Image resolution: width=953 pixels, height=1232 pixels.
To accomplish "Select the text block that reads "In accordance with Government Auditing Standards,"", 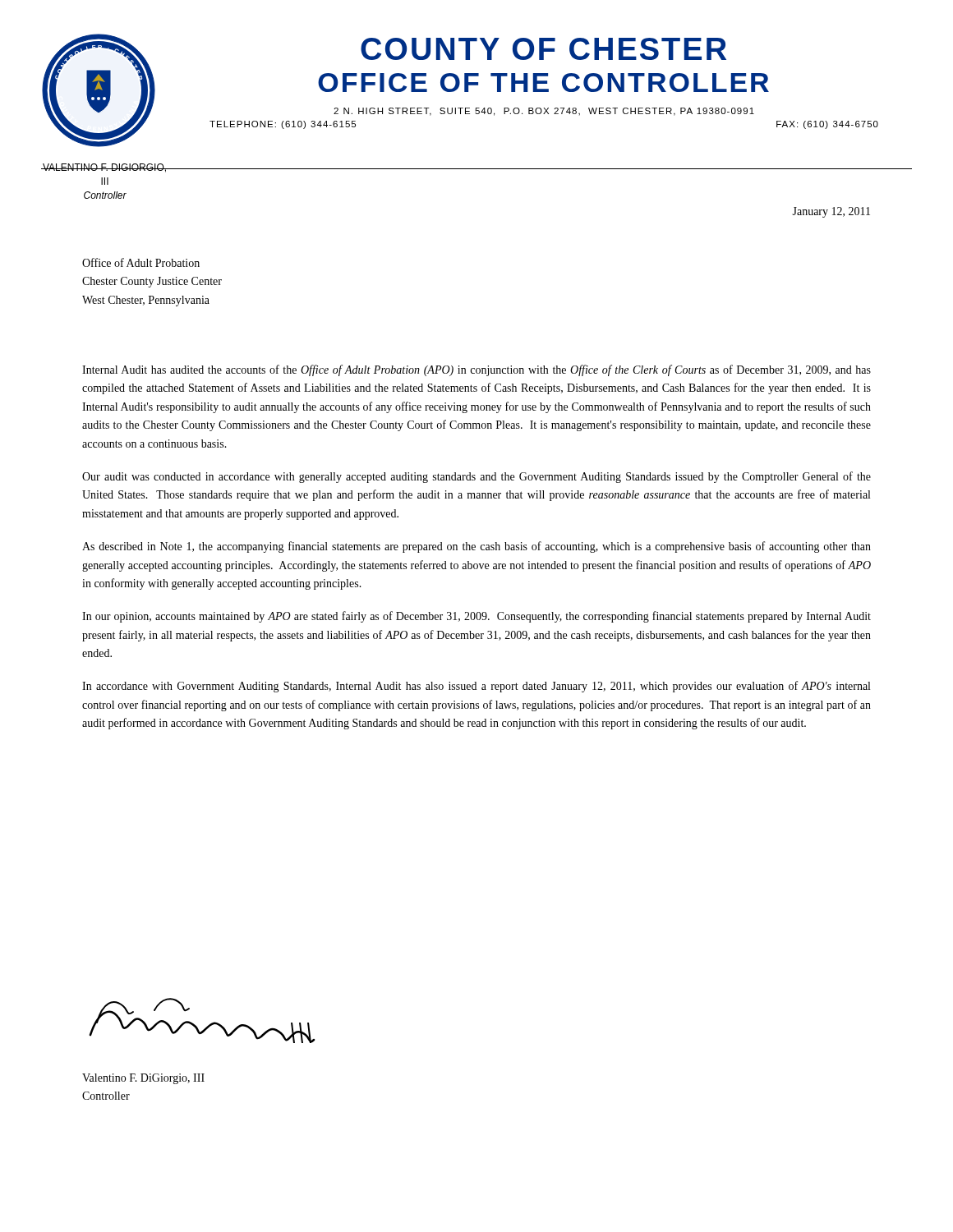I will (476, 705).
